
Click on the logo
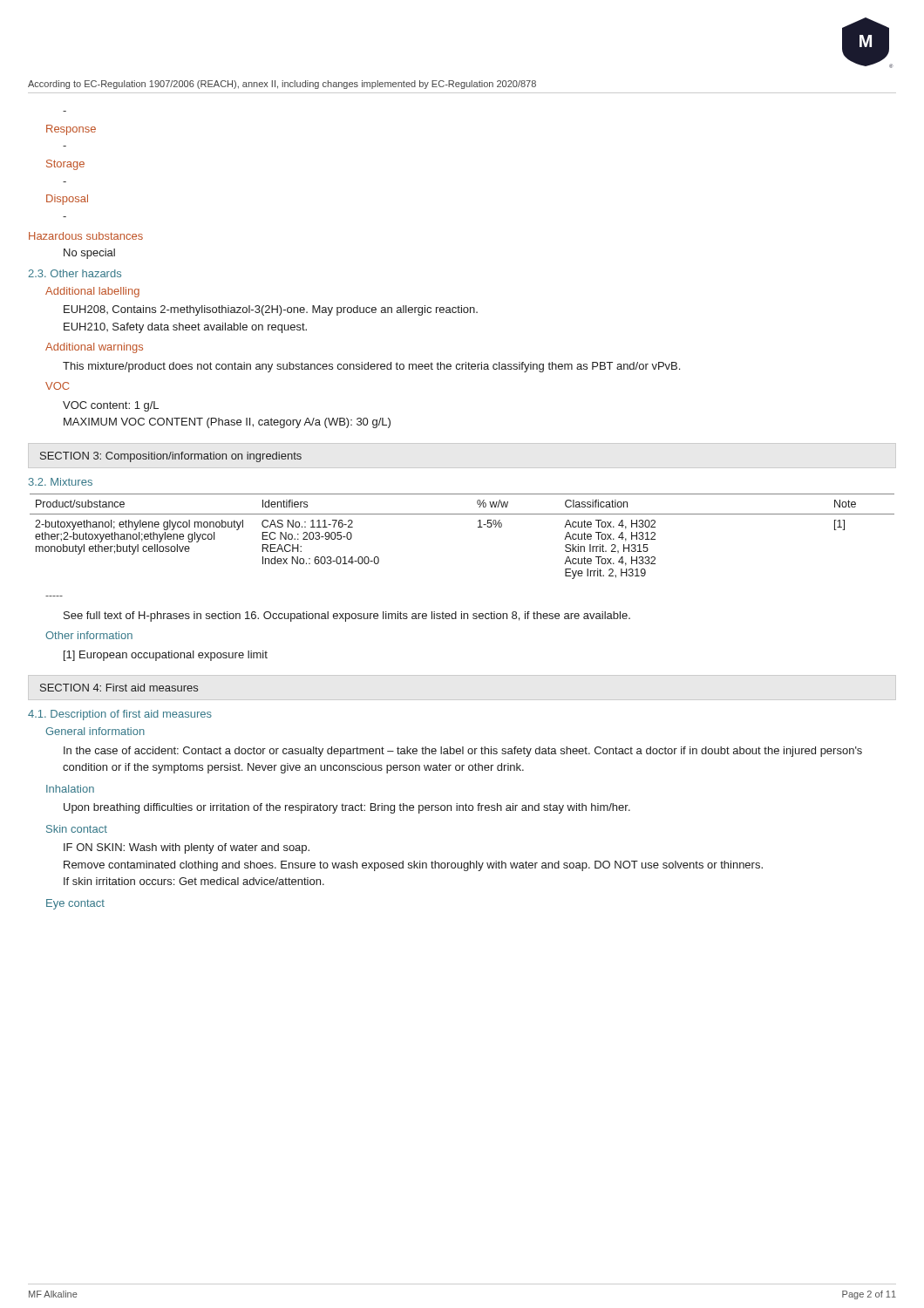[866, 42]
